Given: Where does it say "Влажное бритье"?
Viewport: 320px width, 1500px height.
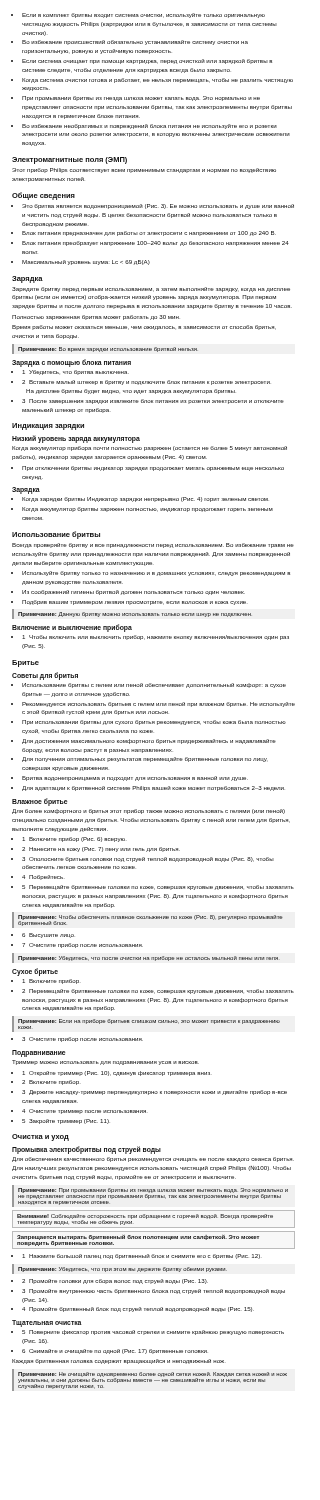Looking at the screenshot, I should [x=40, y=801].
